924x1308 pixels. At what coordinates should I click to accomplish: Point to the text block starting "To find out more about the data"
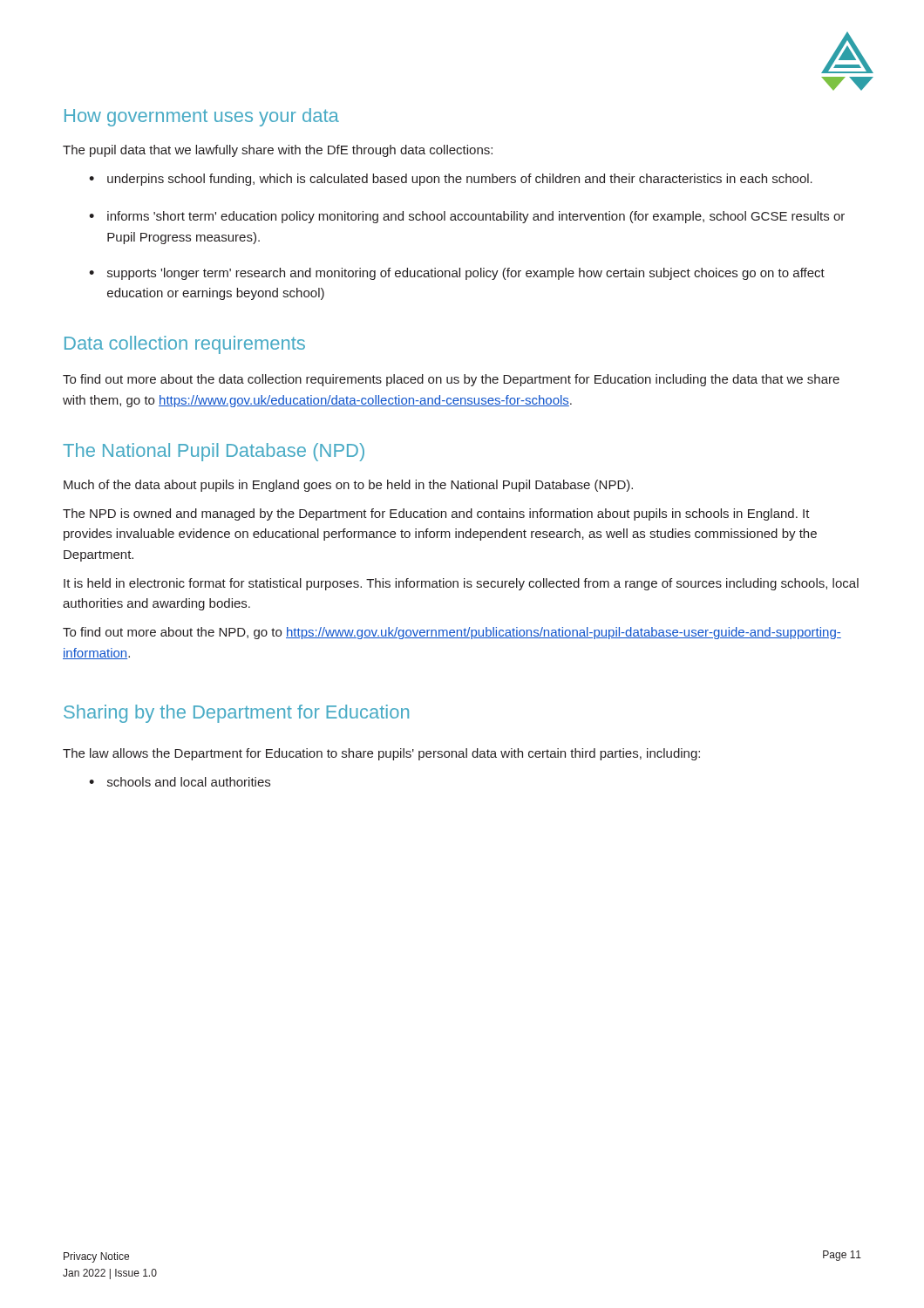(451, 389)
